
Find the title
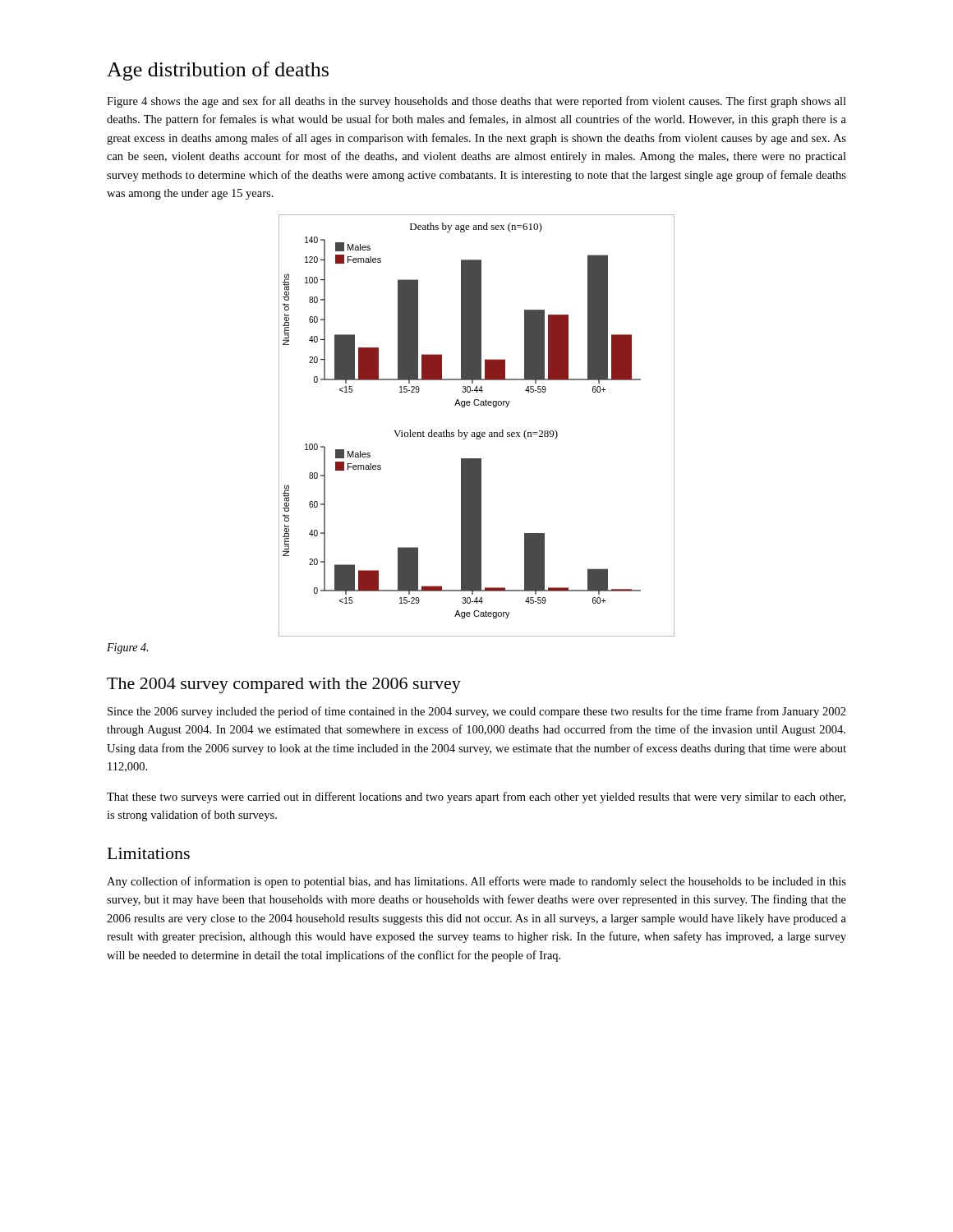[x=218, y=69]
